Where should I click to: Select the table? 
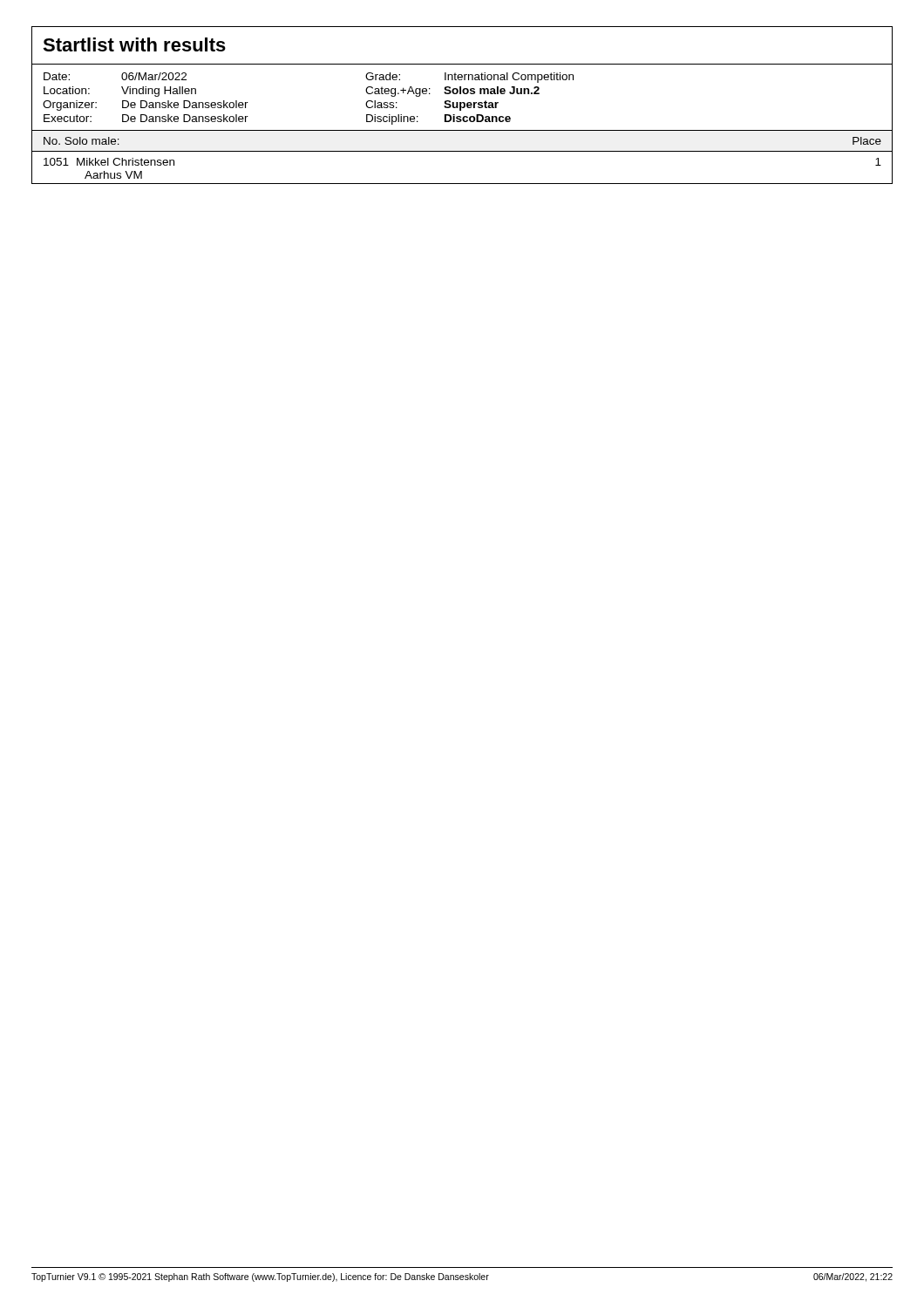tap(462, 157)
